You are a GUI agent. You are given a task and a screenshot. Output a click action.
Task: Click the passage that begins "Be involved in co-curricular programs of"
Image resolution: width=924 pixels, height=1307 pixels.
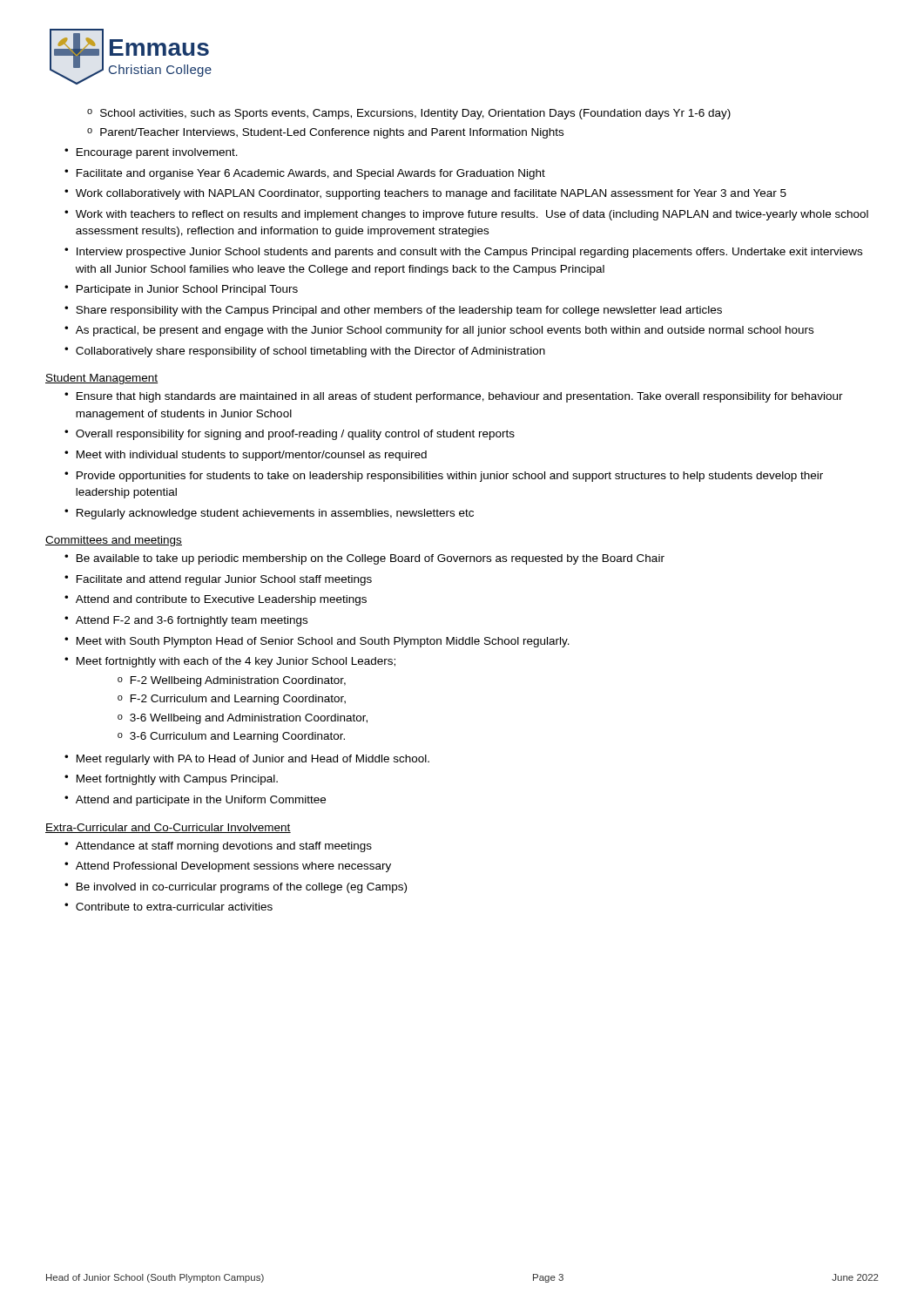click(242, 888)
